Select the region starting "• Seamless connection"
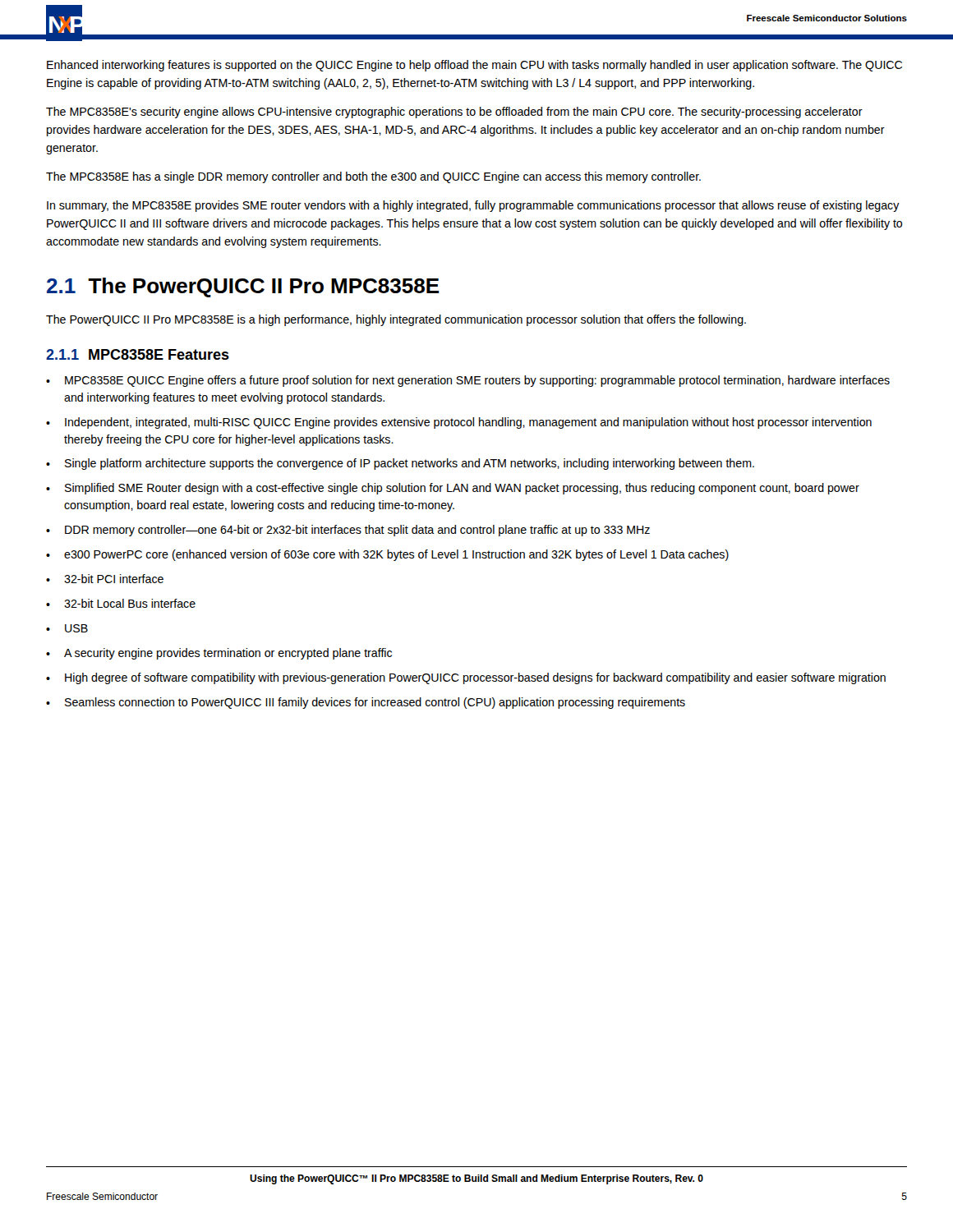 coord(476,703)
